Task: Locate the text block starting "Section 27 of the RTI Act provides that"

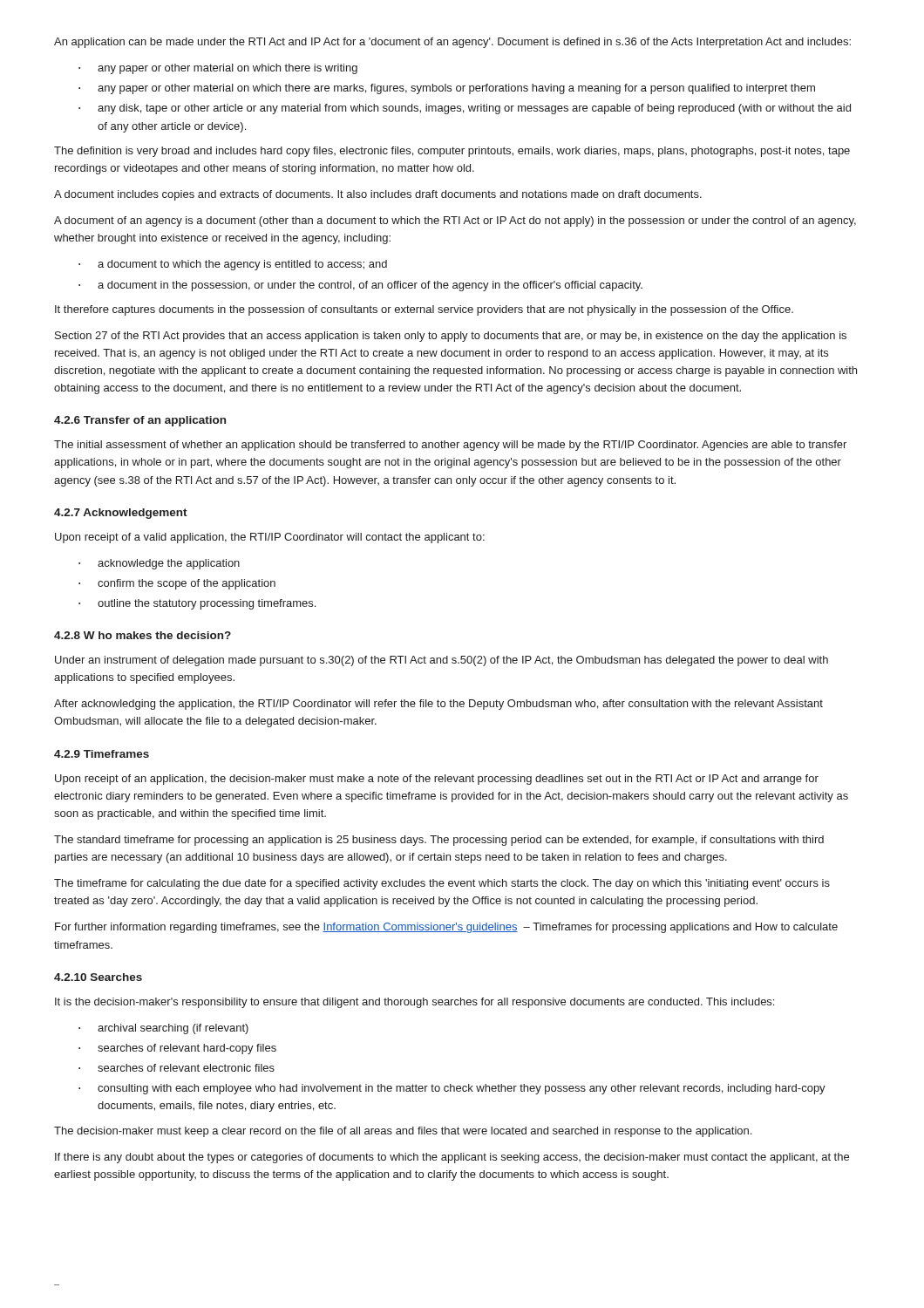Action: point(456,361)
